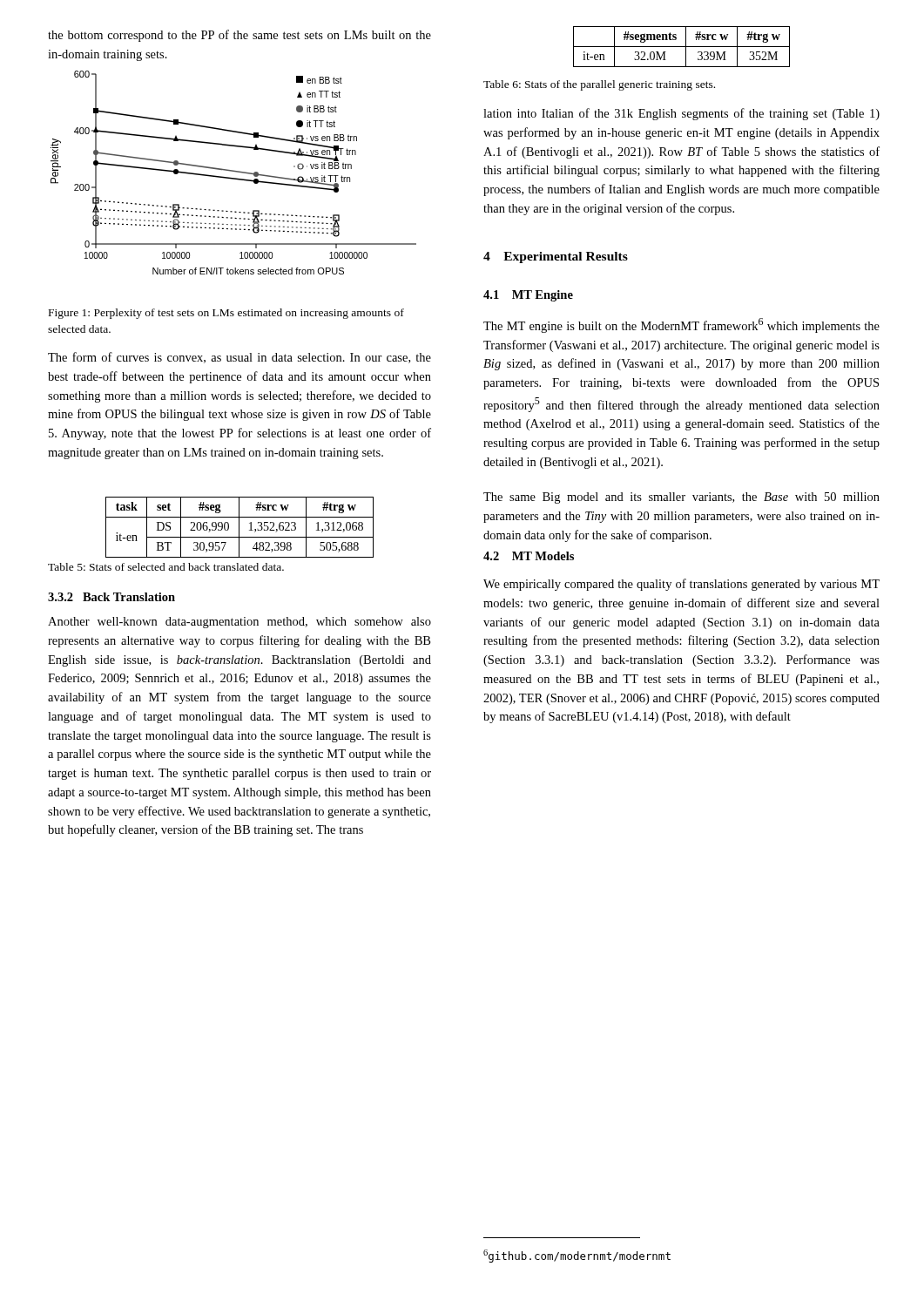Where does it say "4.1 MT Engine"?
The image size is (924, 1307).
pyautogui.click(x=528, y=295)
